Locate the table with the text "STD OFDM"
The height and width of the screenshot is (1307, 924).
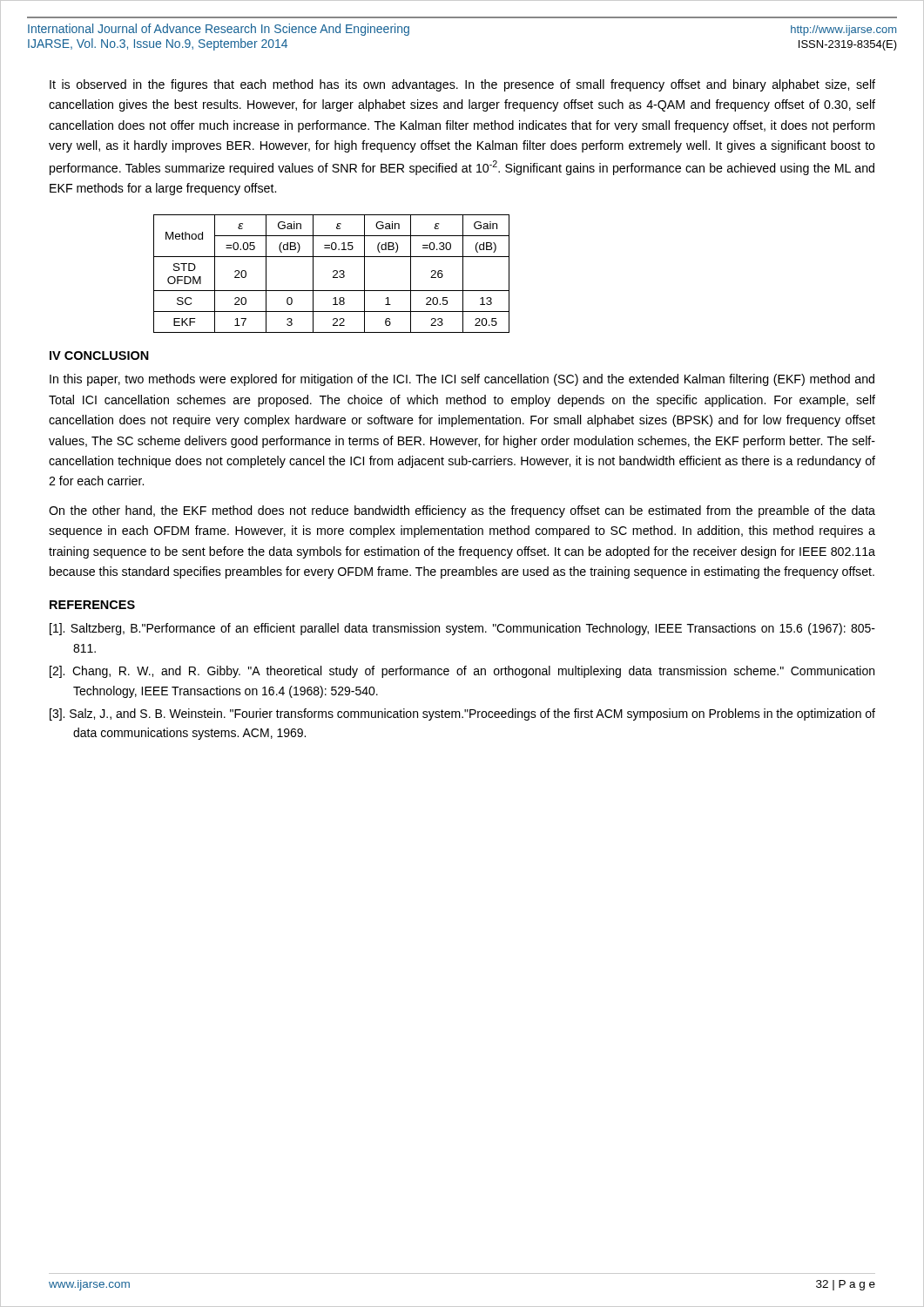pyautogui.click(x=514, y=274)
